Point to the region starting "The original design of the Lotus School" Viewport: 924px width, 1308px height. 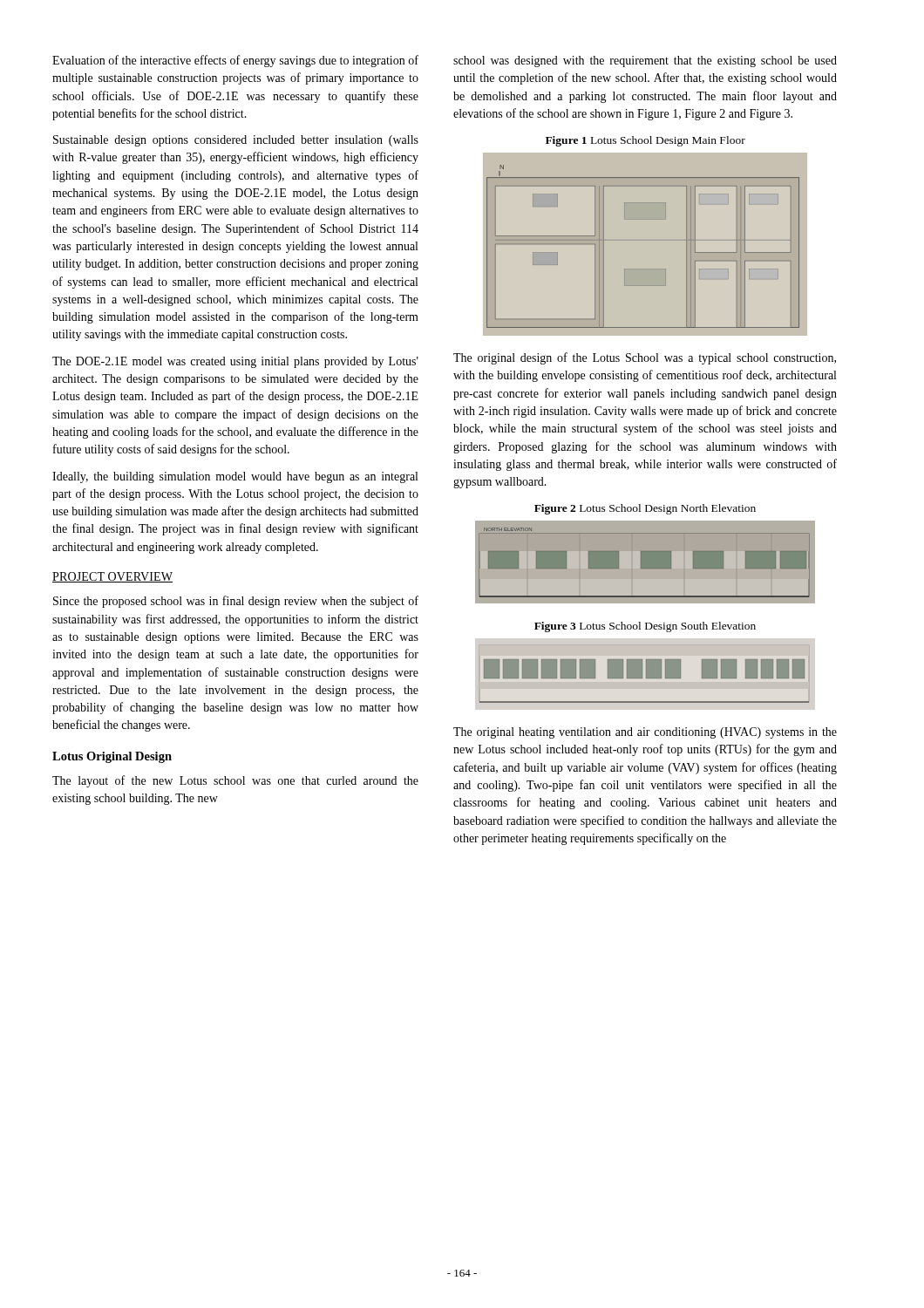pyautogui.click(x=645, y=421)
